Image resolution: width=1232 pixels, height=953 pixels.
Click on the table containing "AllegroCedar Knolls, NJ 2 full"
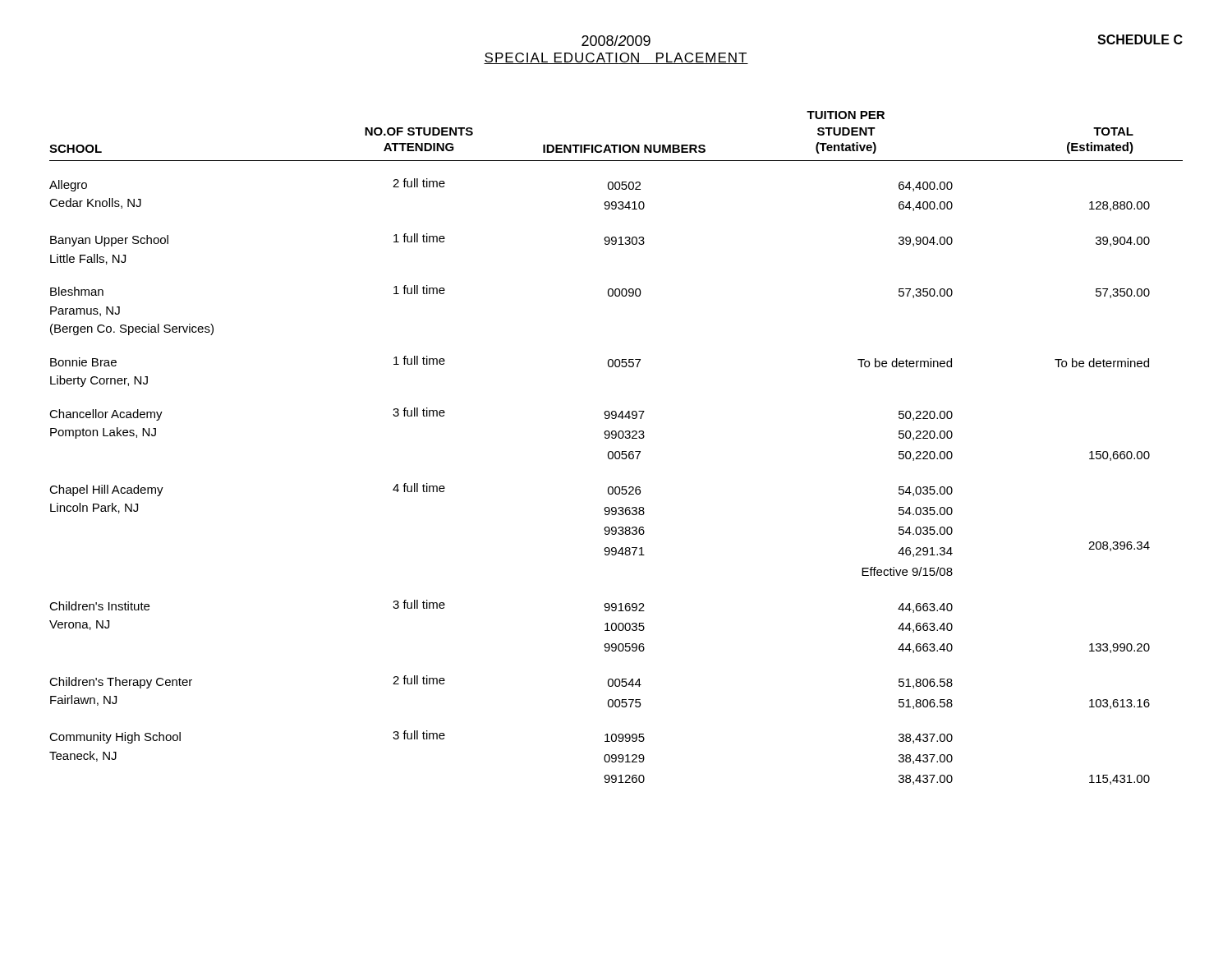click(x=616, y=482)
